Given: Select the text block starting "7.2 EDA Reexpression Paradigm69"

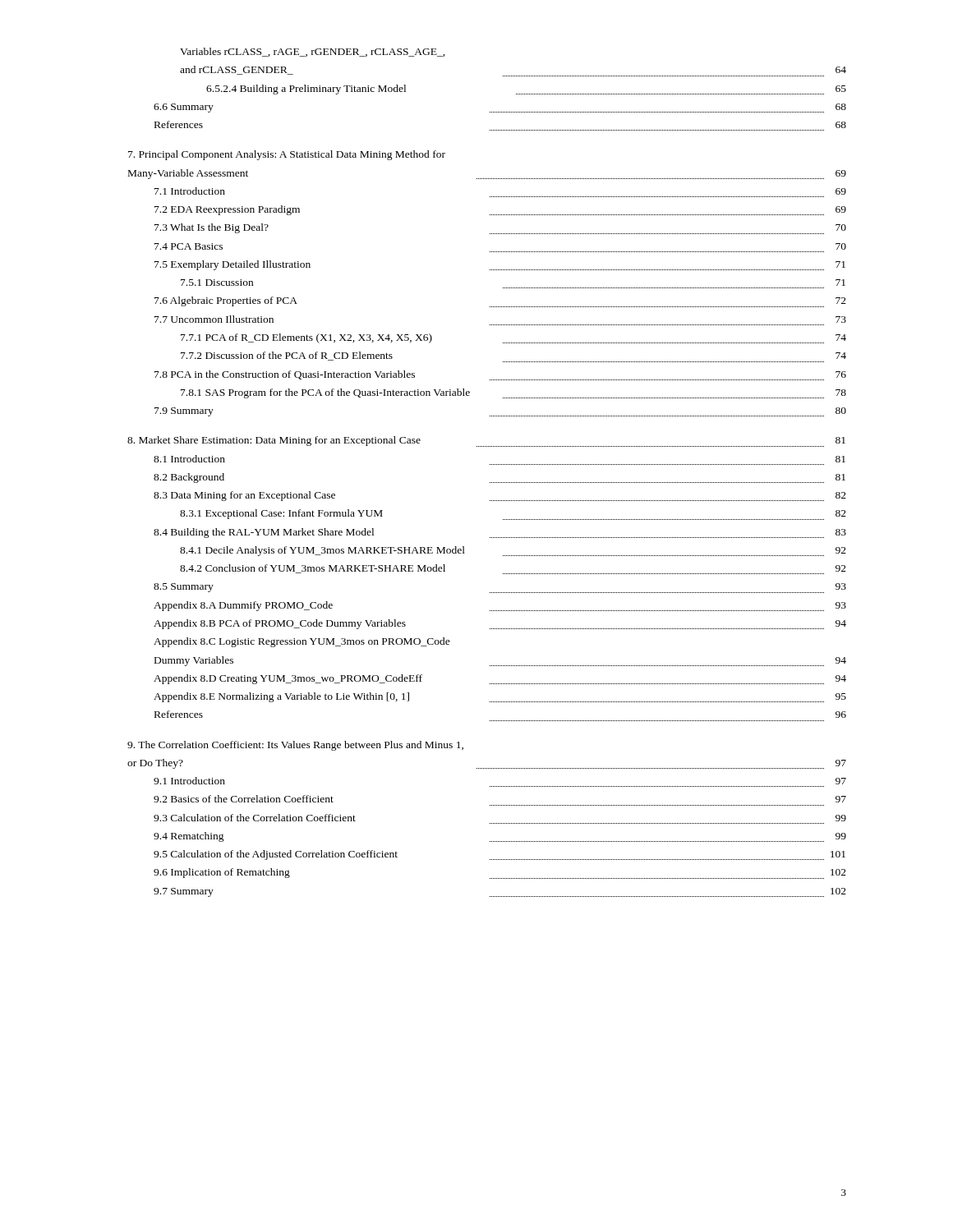Looking at the screenshot, I should (500, 210).
